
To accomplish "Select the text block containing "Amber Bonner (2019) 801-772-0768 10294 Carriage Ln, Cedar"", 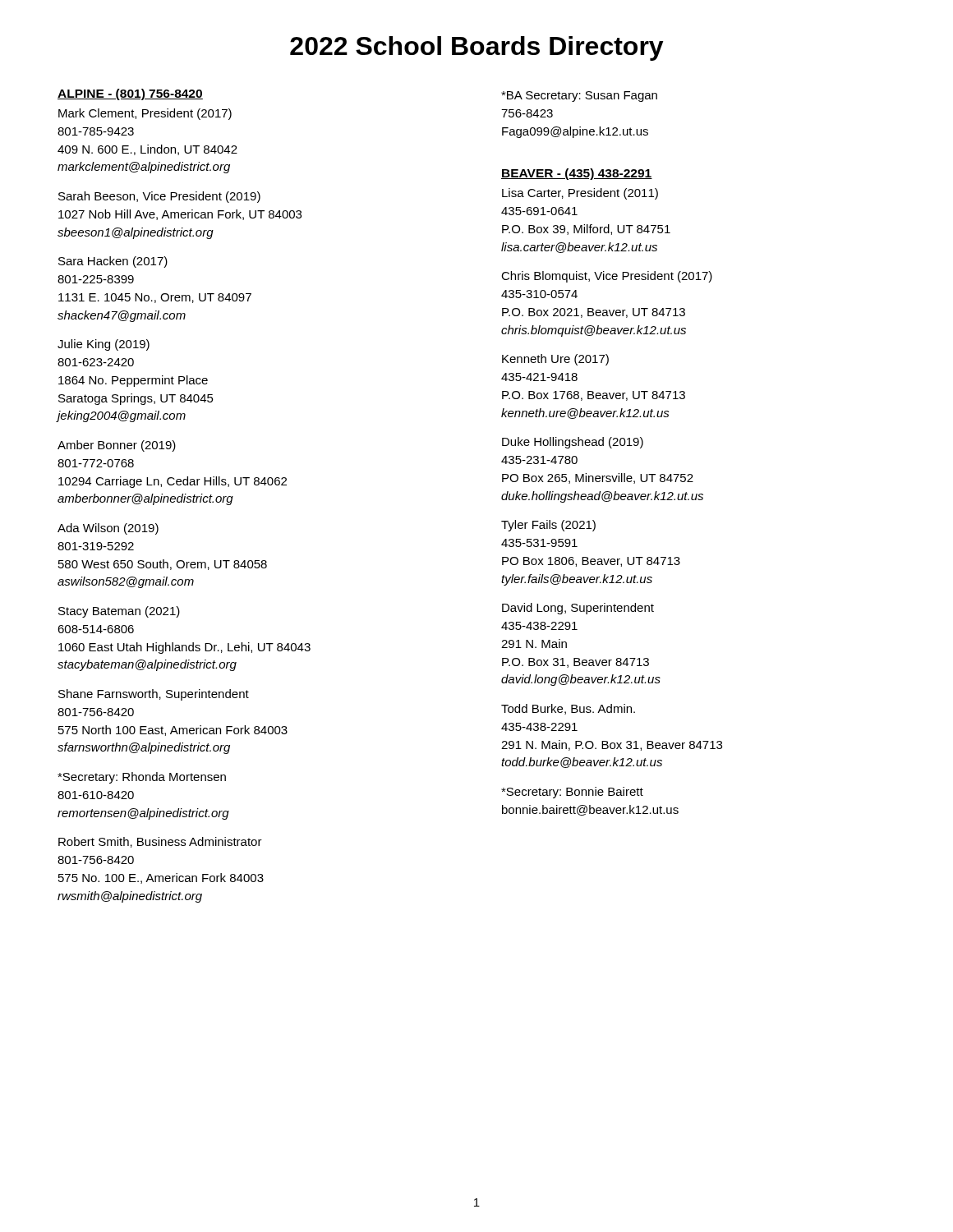I will 263,472.
